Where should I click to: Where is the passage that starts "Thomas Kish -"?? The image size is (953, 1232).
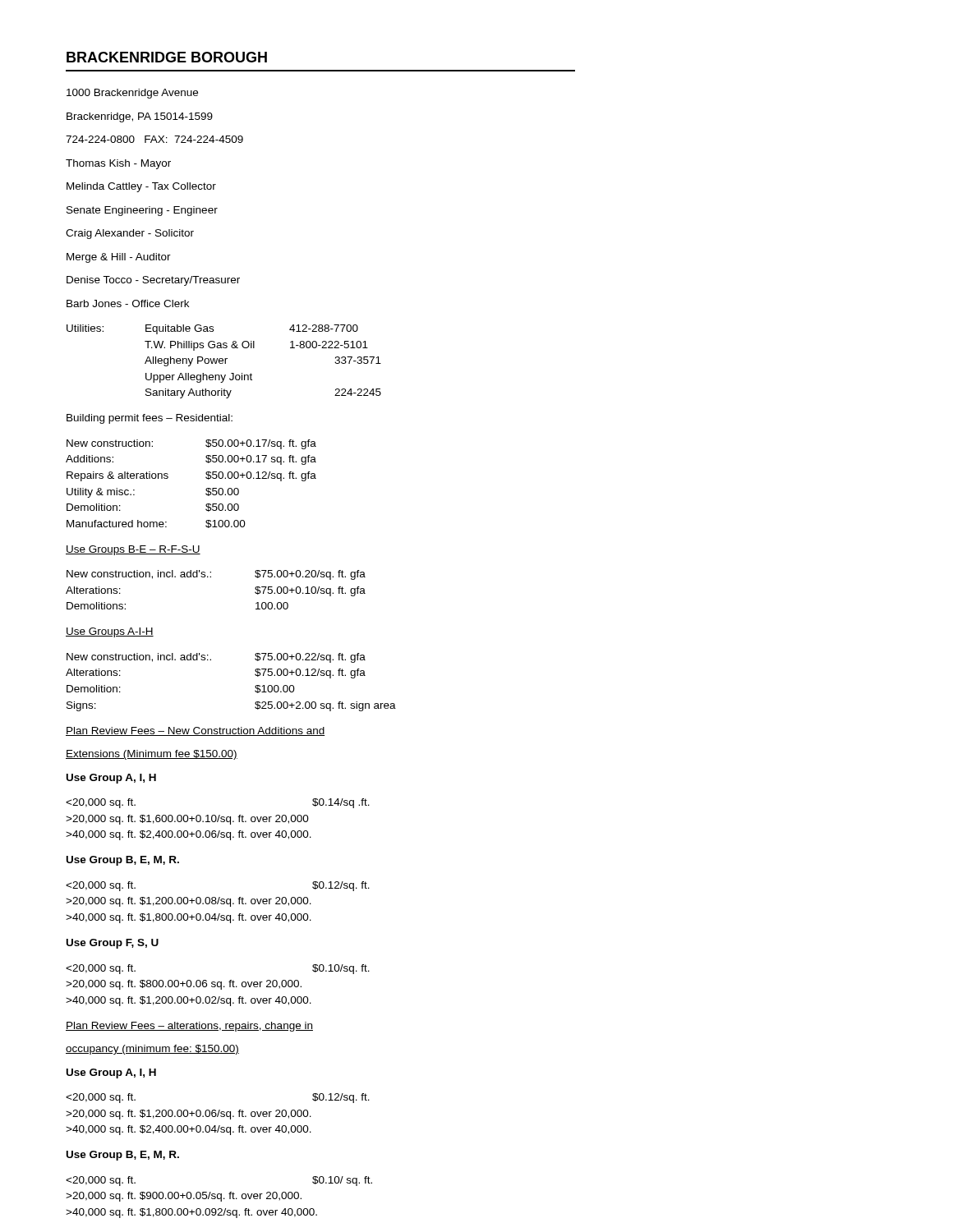click(x=118, y=164)
